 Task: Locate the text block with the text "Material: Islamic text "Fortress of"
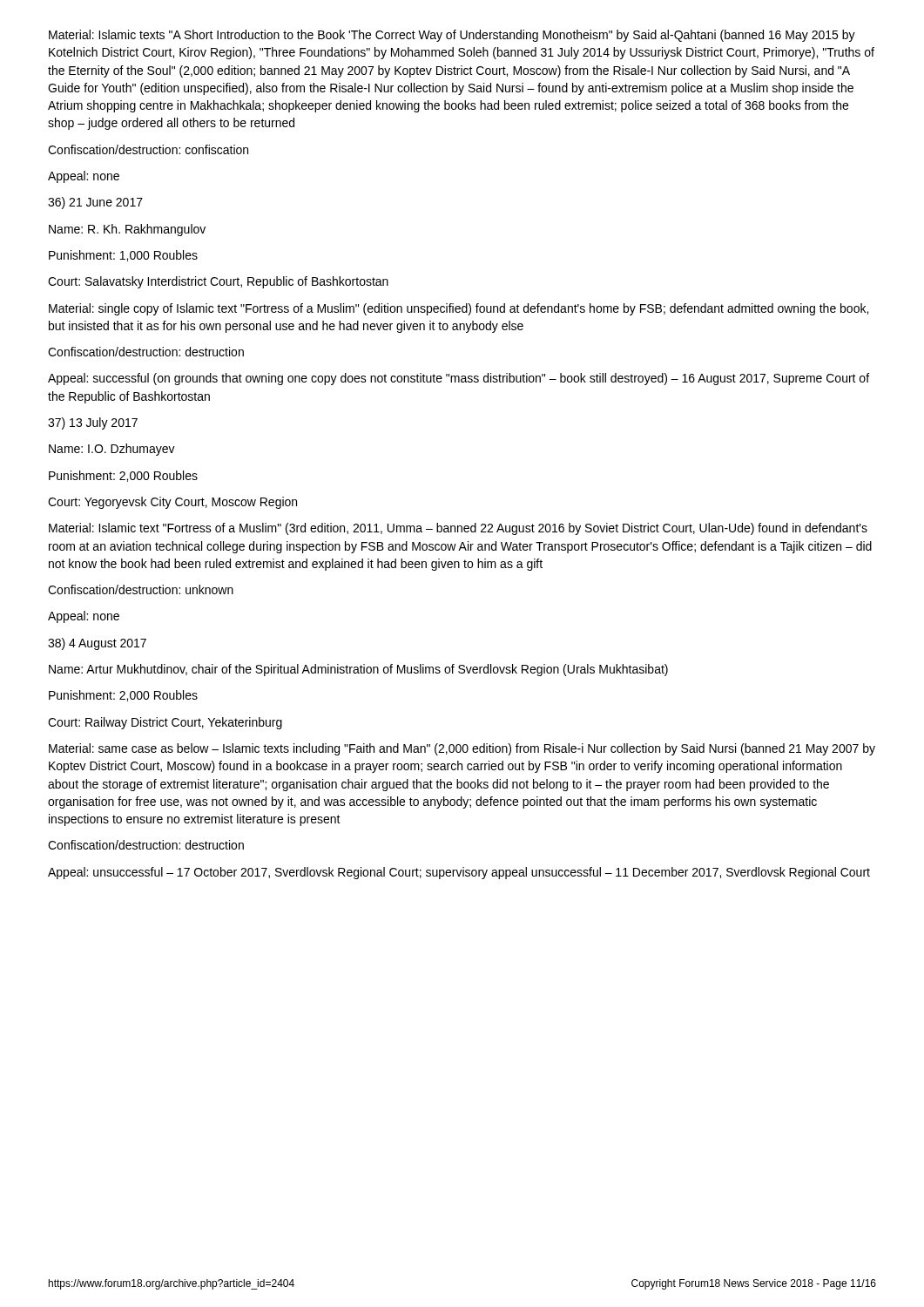(460, 546)
